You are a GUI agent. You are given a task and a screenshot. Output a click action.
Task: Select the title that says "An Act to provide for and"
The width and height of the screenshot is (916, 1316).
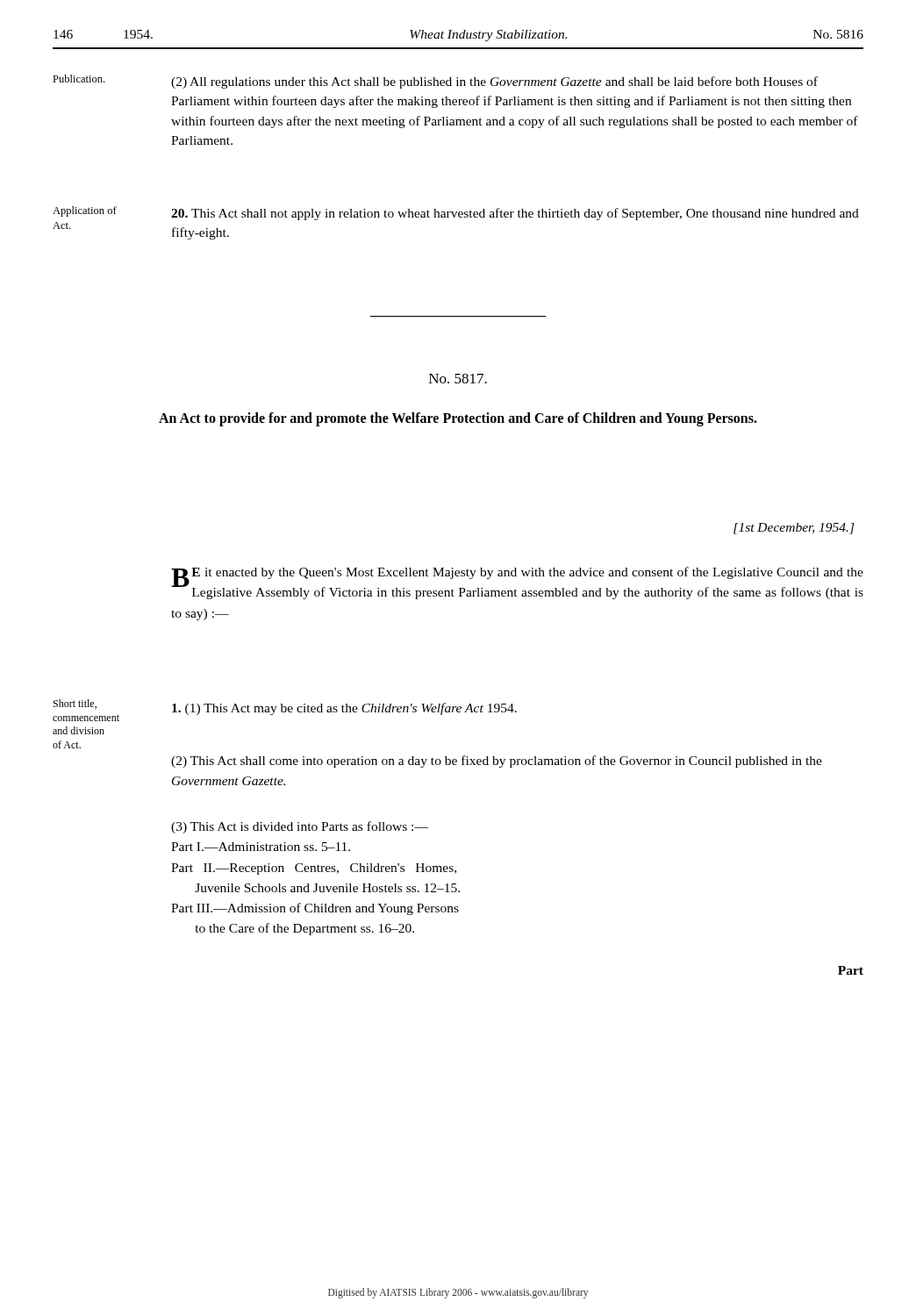[x=458, y=418]
